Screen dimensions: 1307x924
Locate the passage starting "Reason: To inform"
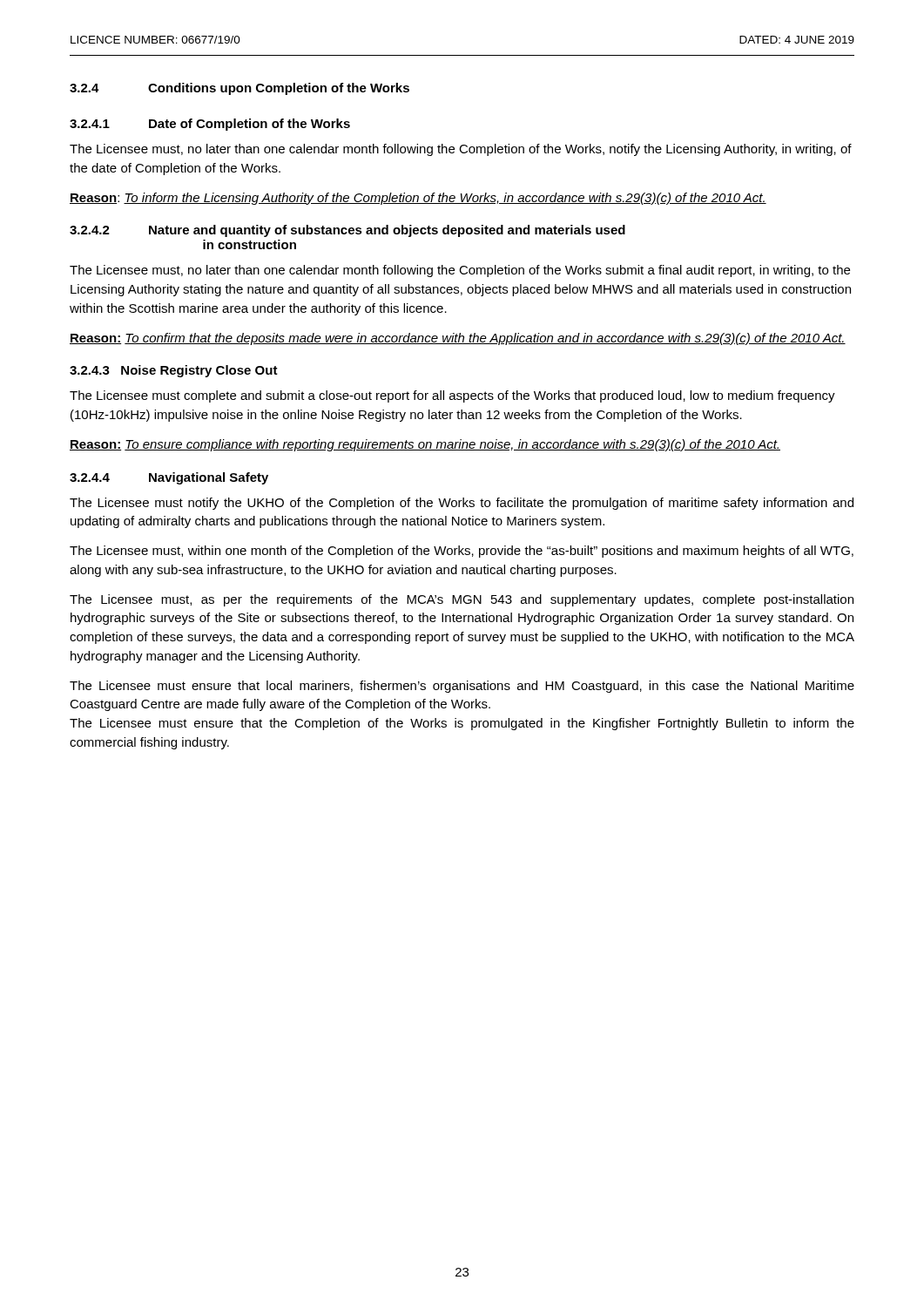(x=418, y=197)
